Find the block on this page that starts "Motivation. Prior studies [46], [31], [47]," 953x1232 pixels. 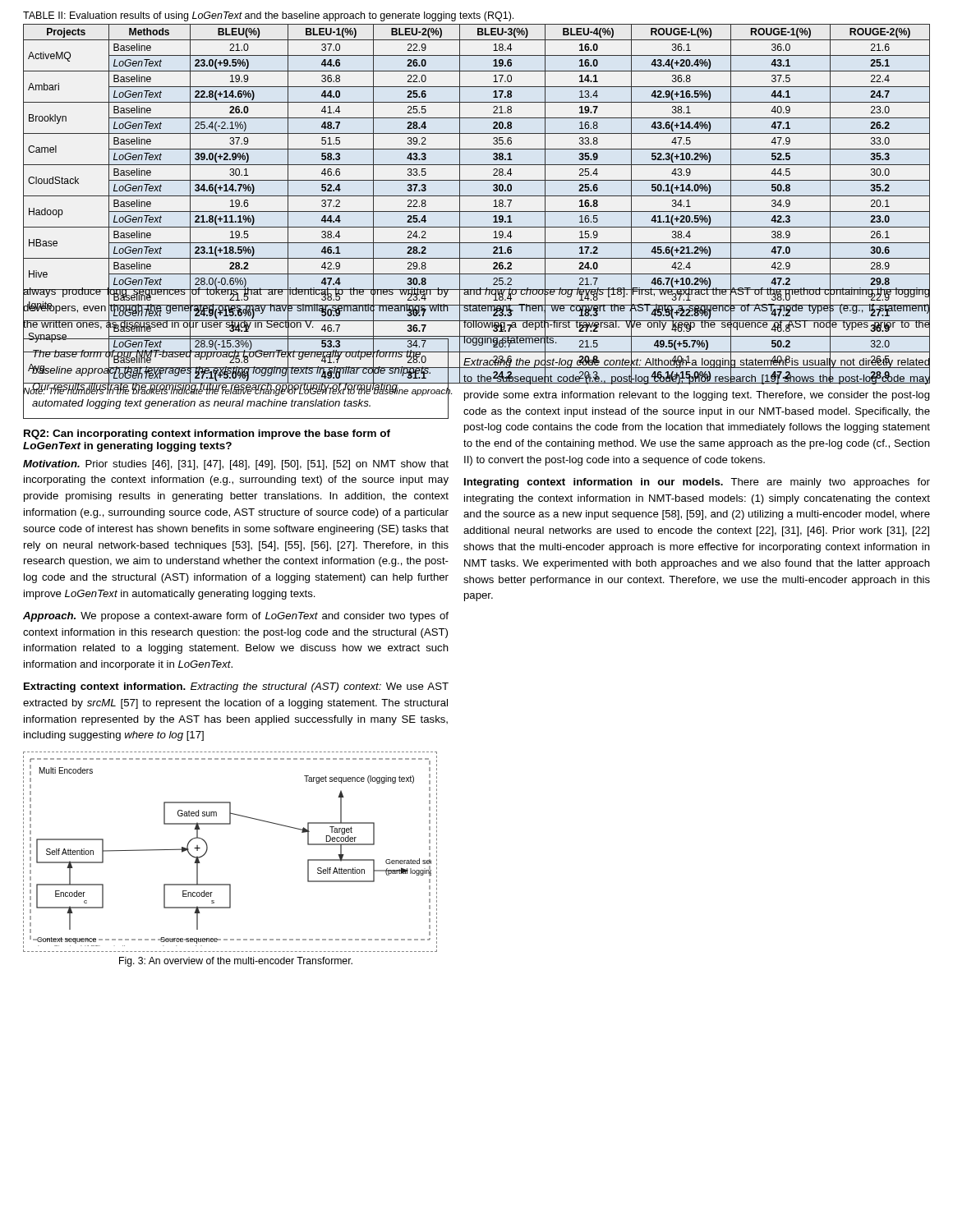click(x=236, y=528)
